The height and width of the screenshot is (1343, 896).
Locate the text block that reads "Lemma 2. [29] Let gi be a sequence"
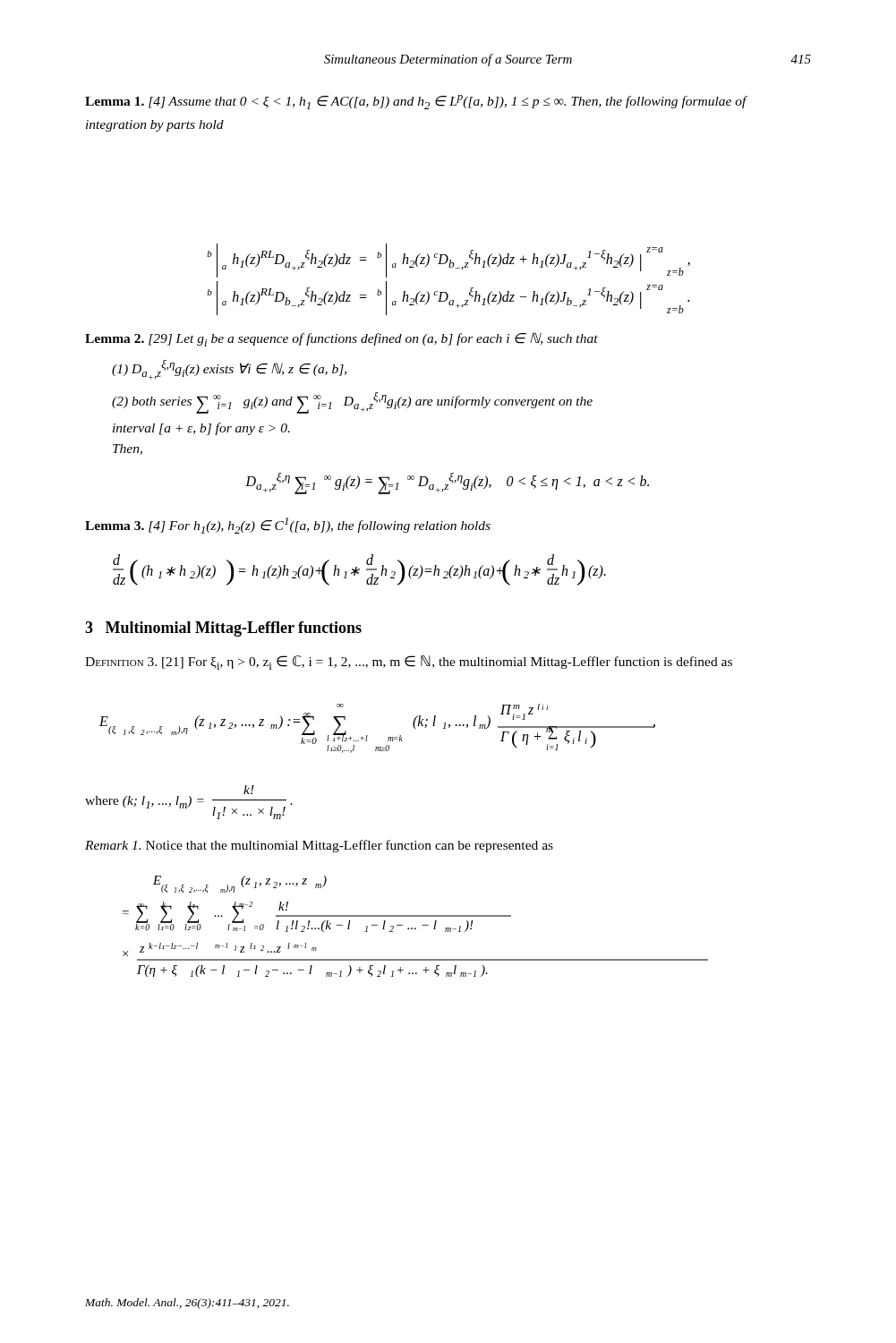pos(341,340)
